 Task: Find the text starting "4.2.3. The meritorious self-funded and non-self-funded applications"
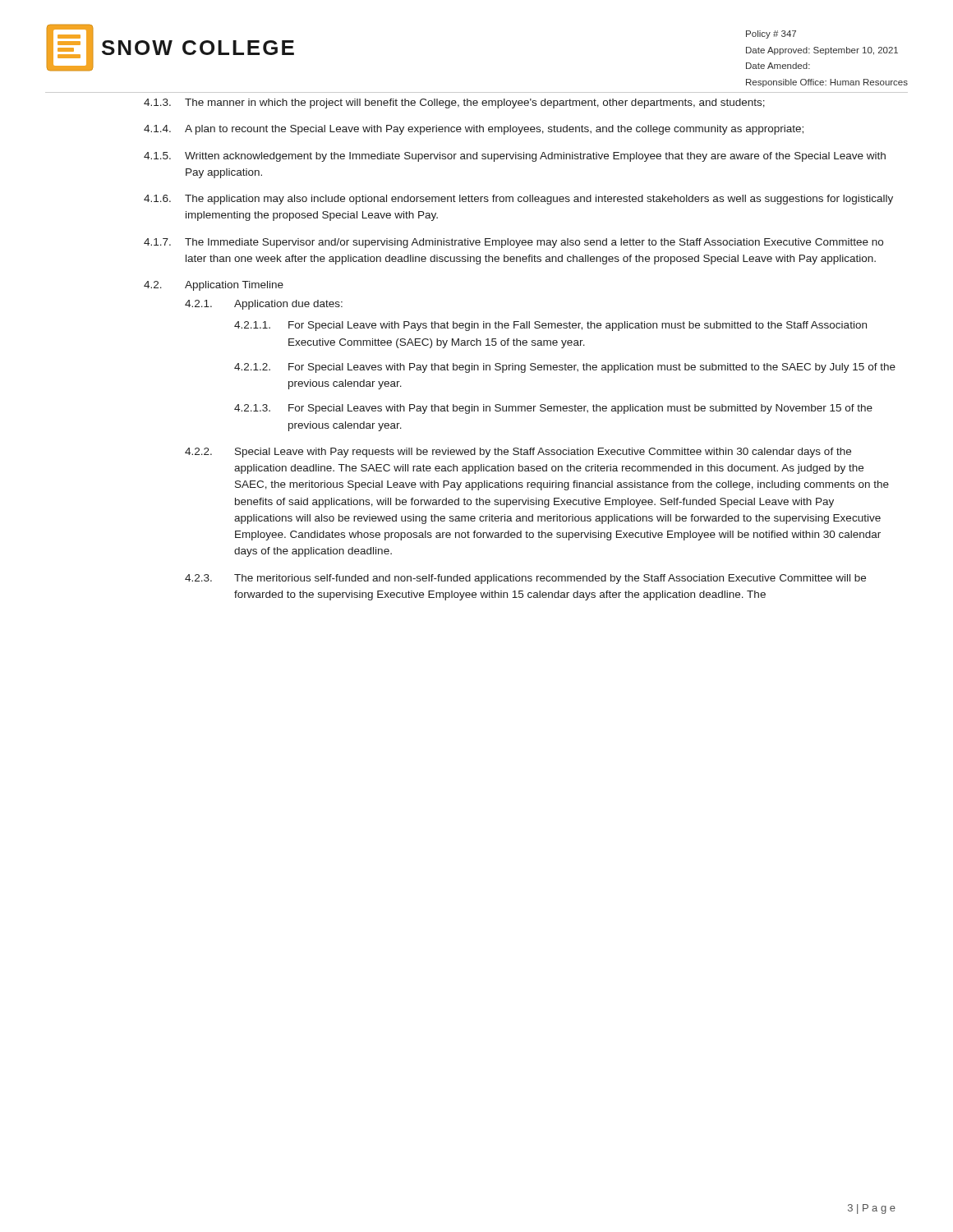click(540, 586)
